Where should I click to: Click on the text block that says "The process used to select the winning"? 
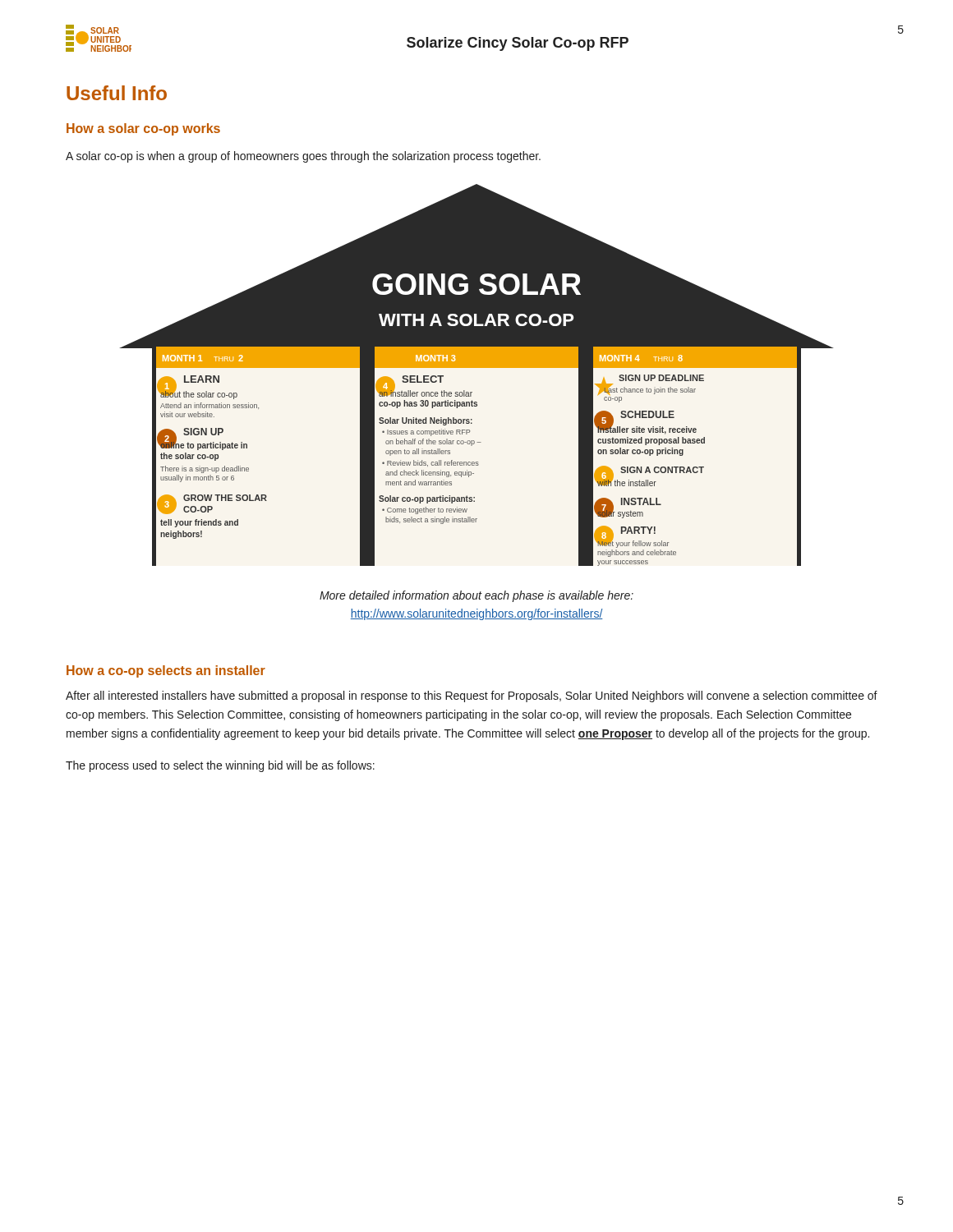point(220,766)
